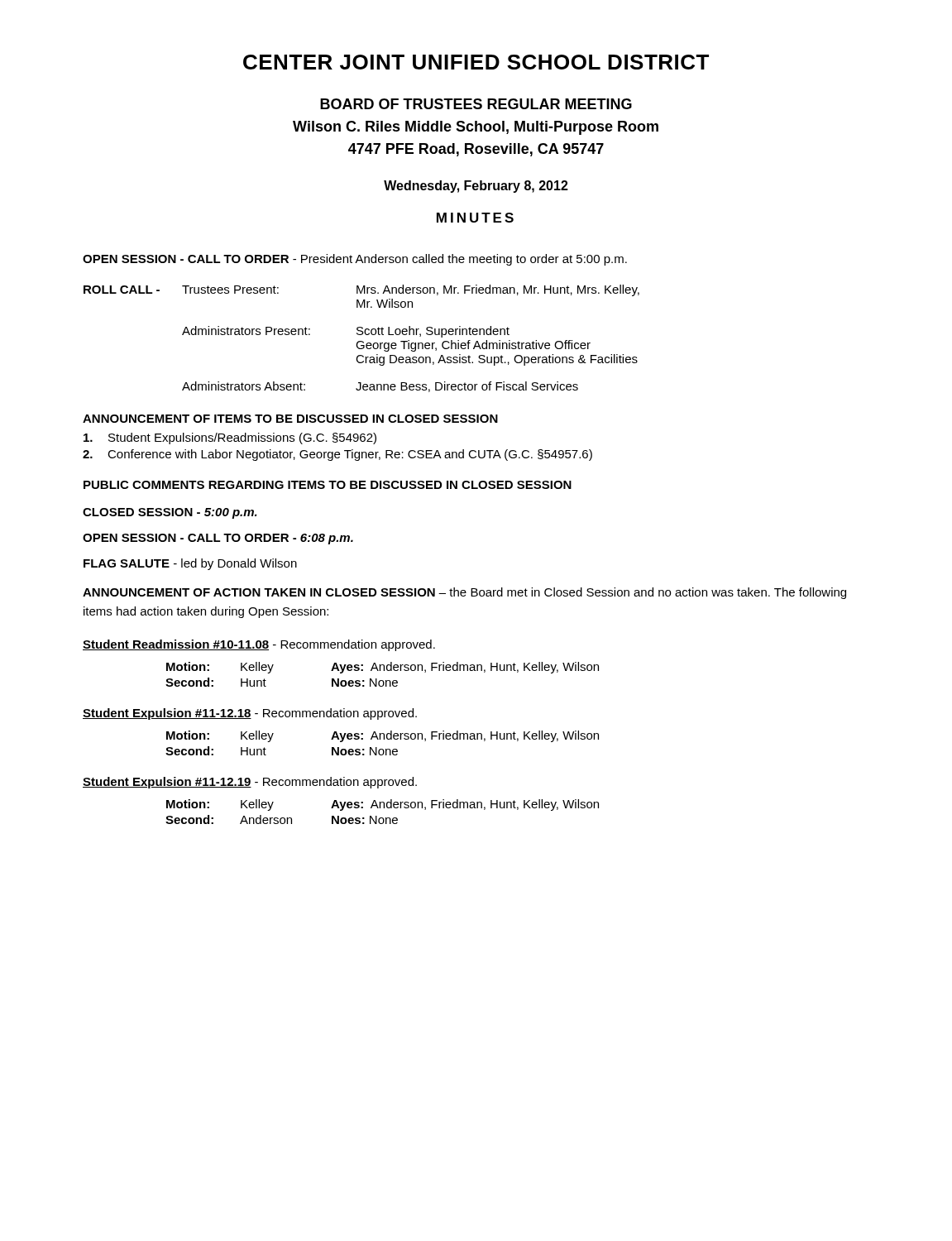Locate the list item with the text "2. Conference with"
Image resolution: width=952 pixels, height=1241 pixels.
point(338,454)
